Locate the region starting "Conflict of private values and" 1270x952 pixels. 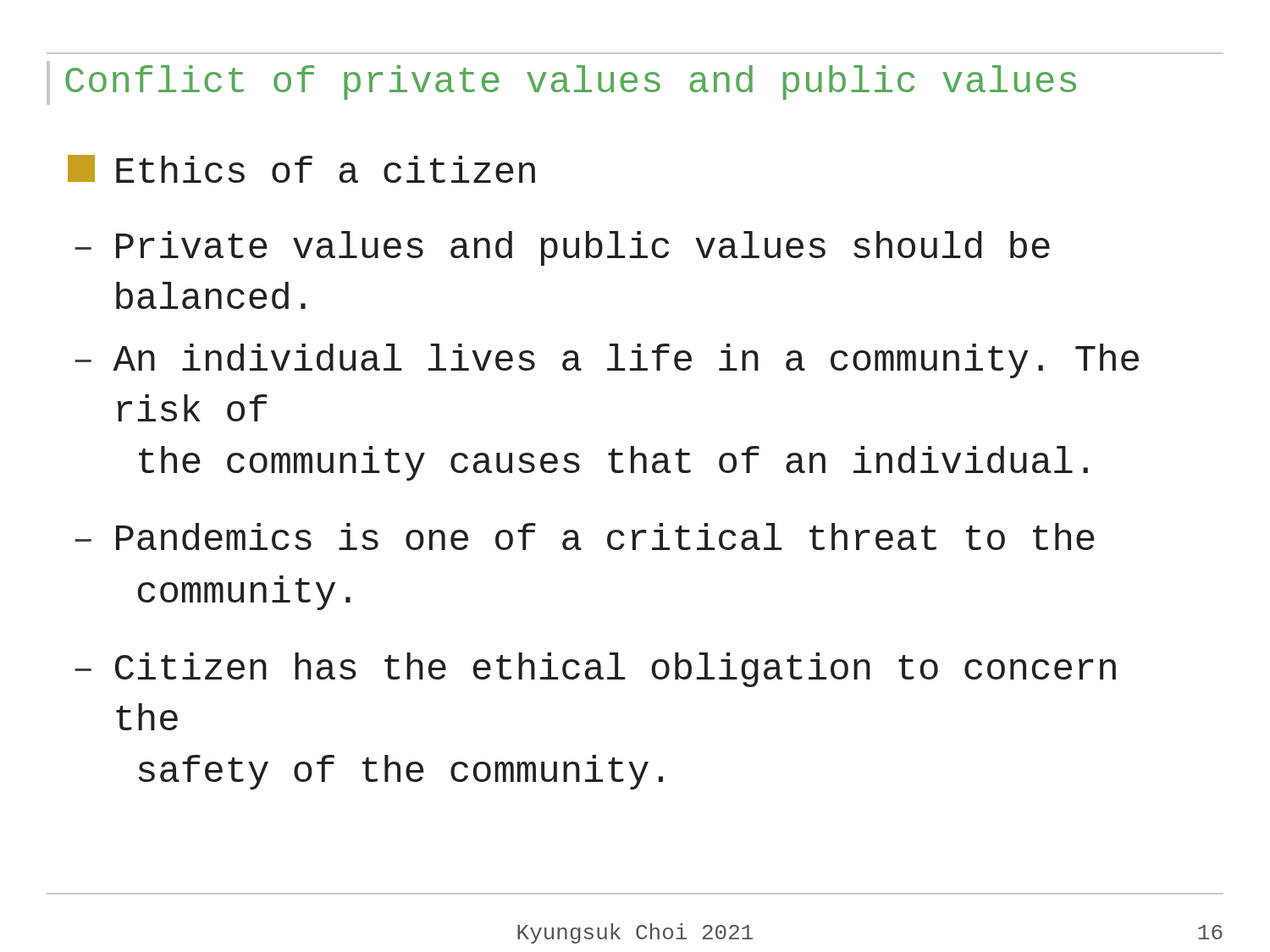pyautogui.click(x=633, y=82)
